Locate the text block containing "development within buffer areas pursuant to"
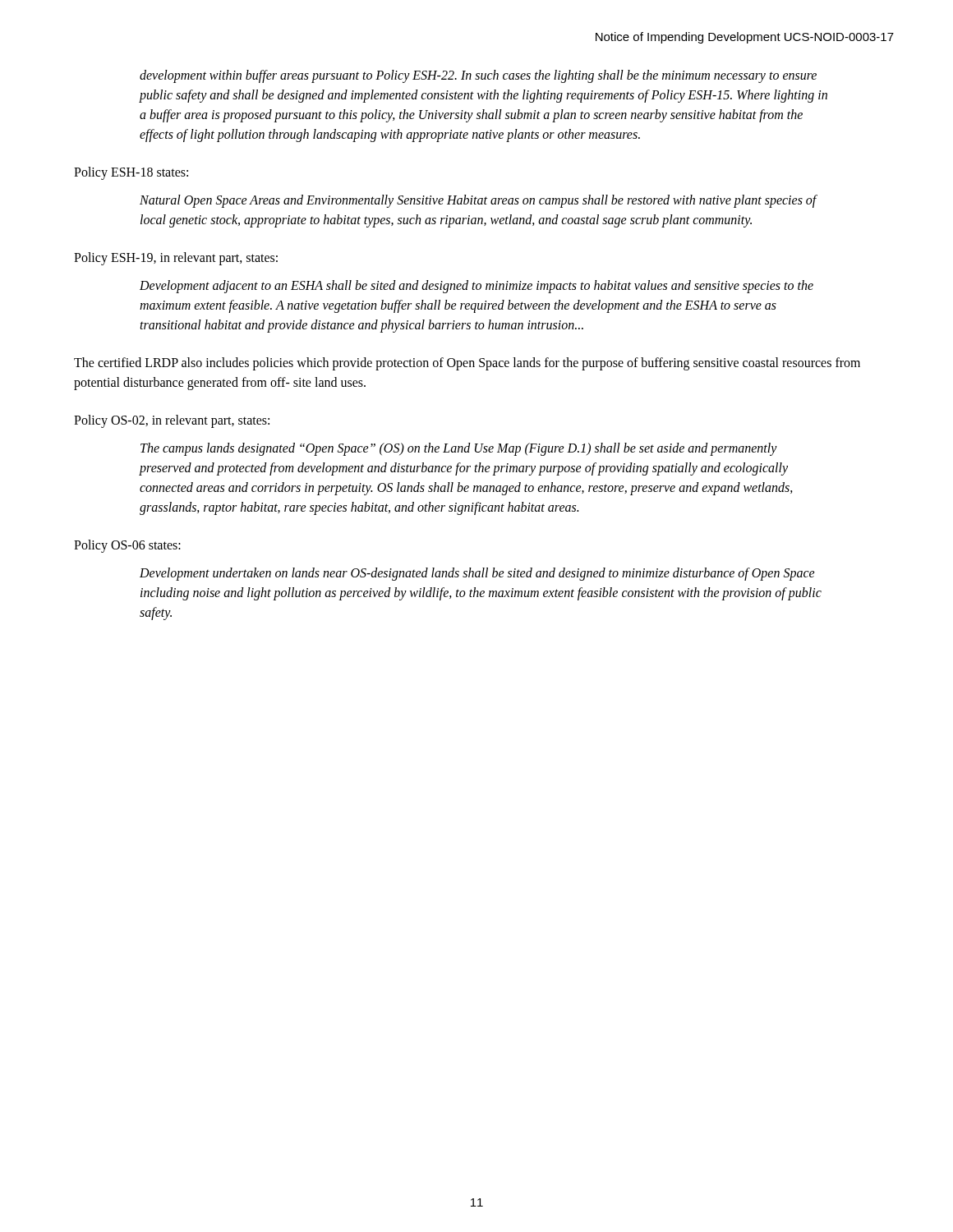This screenshot has height=1232, width=953. 485,105
